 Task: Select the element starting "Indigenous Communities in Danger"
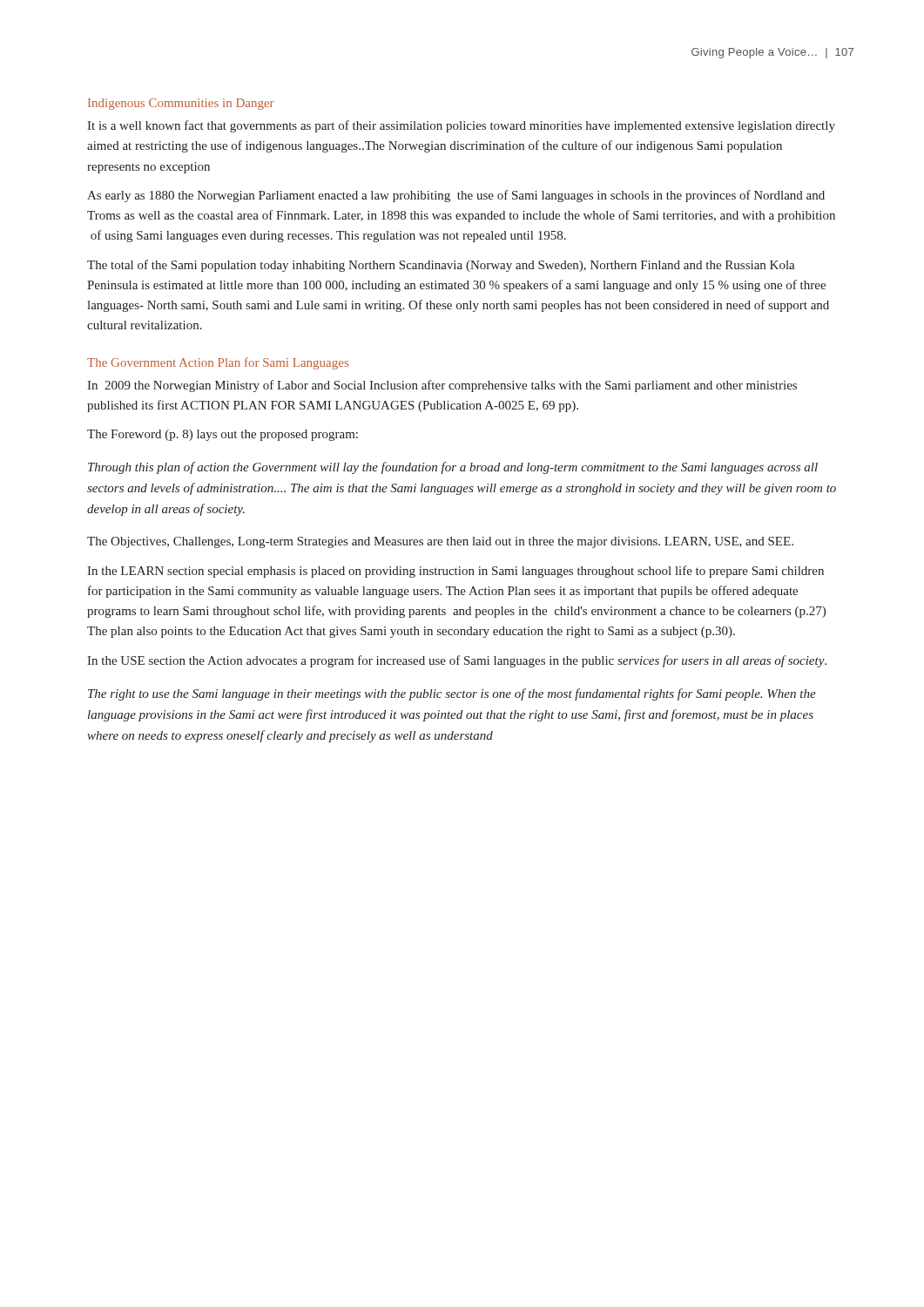pos(181,103)
